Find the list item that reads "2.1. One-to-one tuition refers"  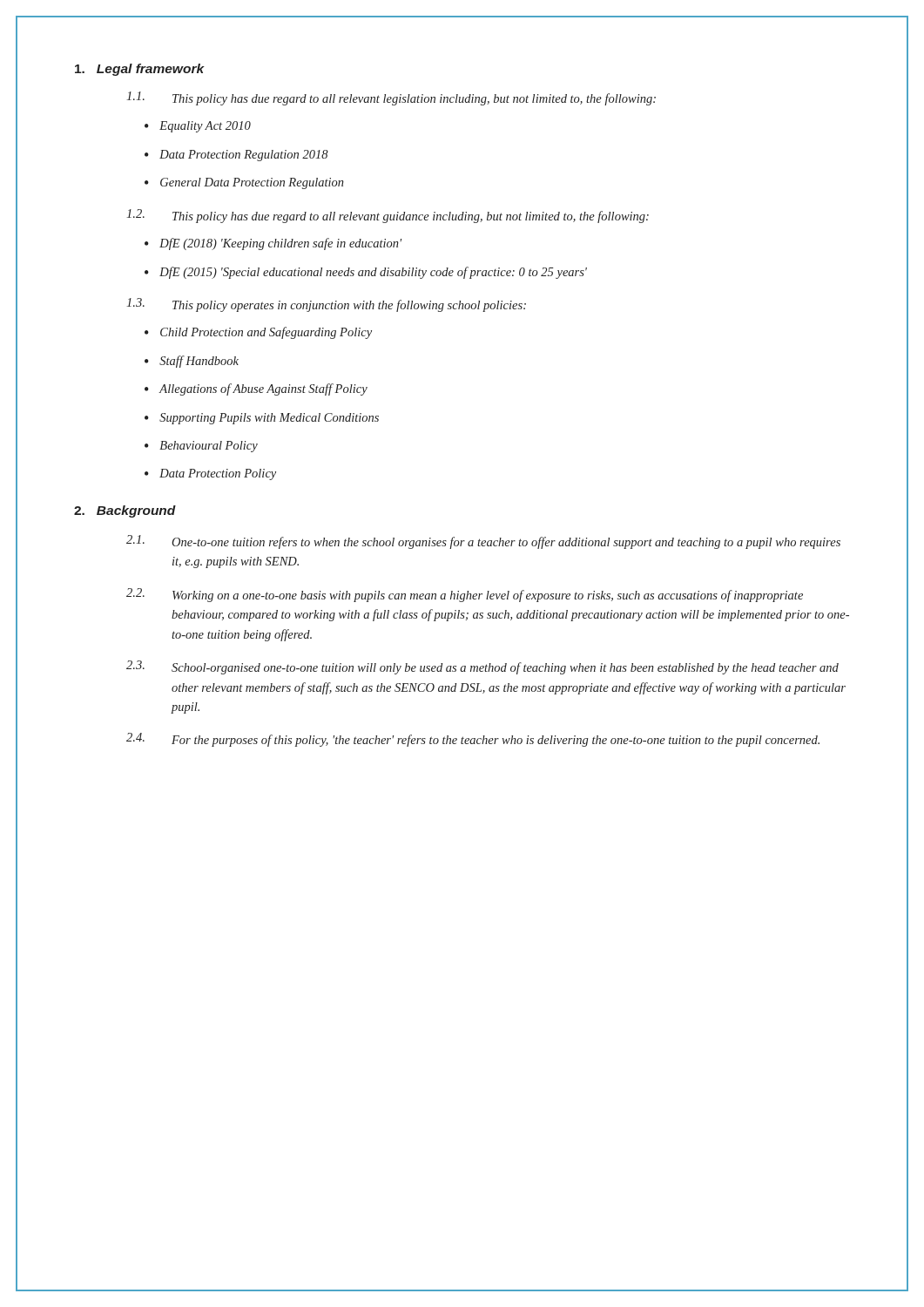(x=488, y=552)
